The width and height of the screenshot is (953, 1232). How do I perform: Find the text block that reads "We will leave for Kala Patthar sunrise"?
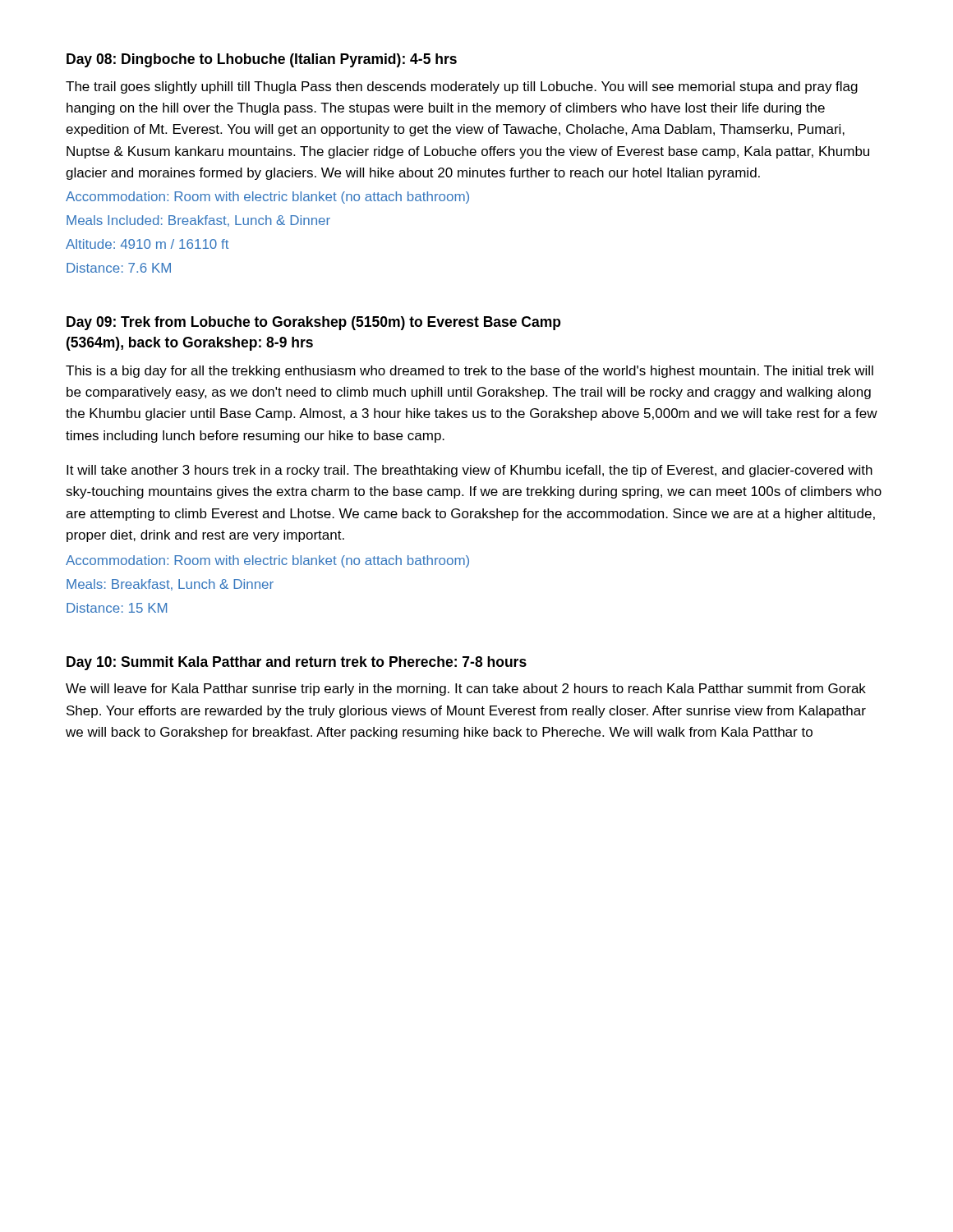(466, 711)
